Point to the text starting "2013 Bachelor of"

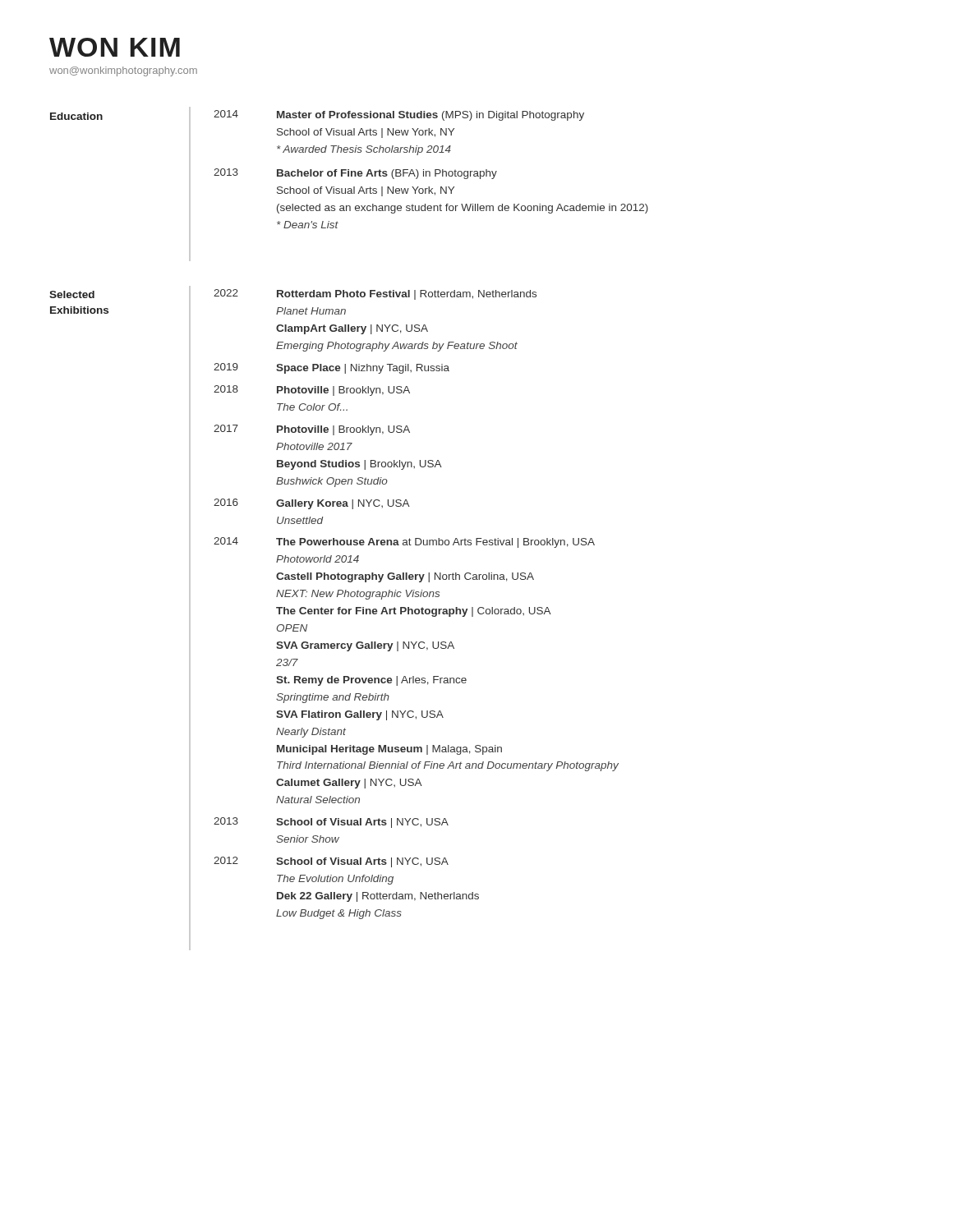pyautogui.click(x=559, y=199)
